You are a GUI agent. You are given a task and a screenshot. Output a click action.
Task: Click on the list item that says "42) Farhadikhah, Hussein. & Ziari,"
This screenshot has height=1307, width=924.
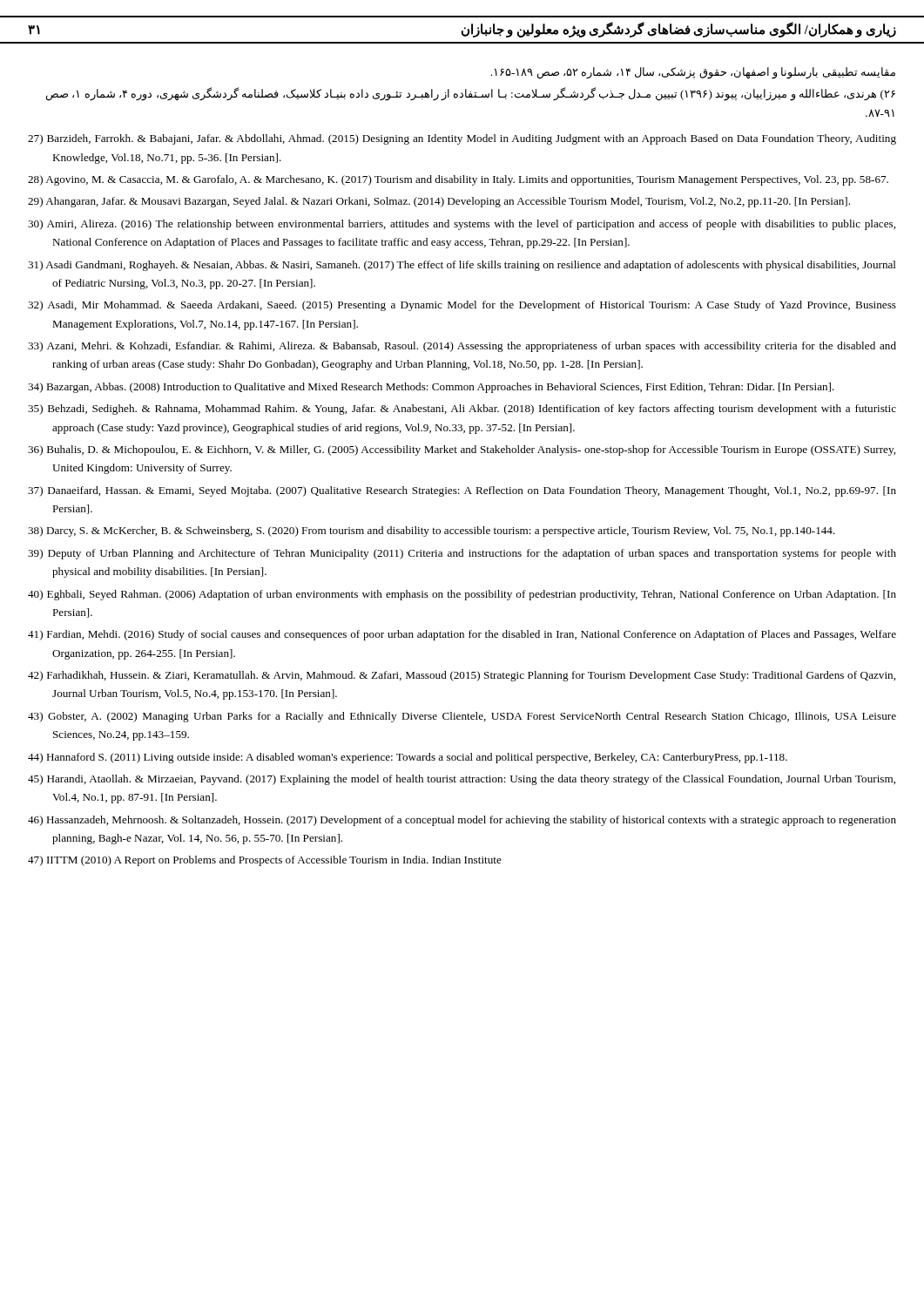click(x=462, y=684)
